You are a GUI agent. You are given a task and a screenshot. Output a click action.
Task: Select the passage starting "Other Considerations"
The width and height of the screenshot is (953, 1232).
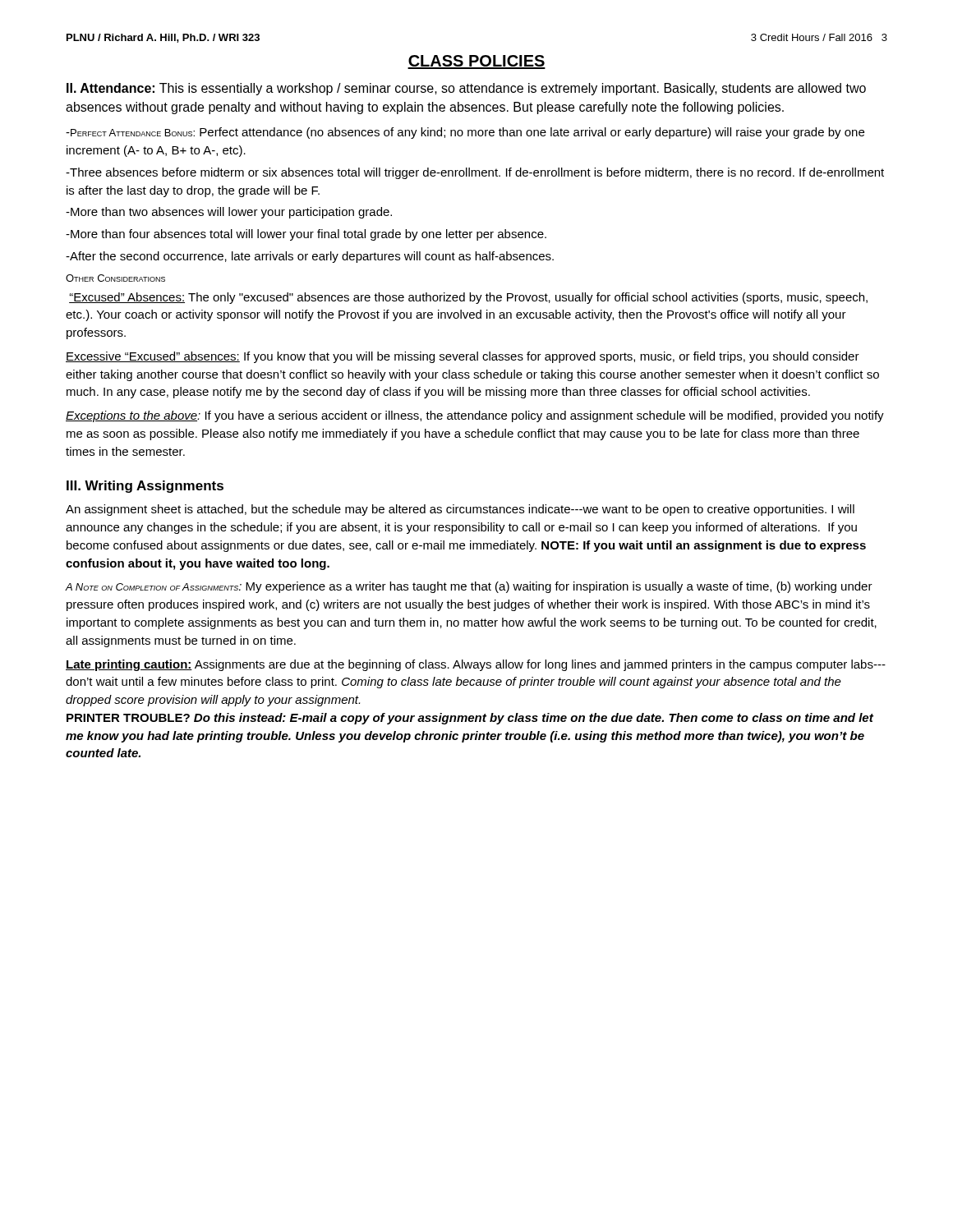click(x=116, y=278)
